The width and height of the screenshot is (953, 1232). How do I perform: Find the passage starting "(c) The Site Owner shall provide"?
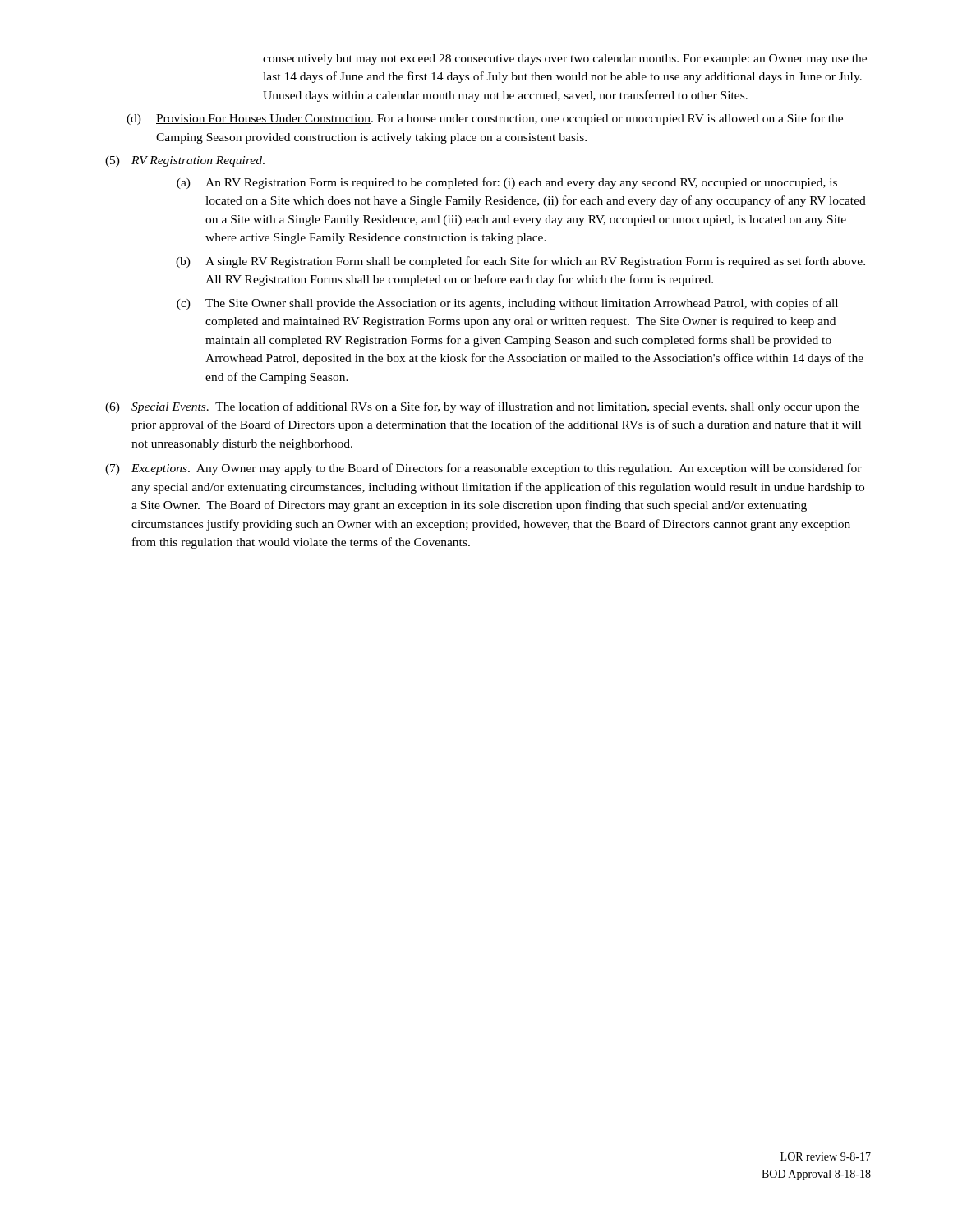[x=501, y=340]
